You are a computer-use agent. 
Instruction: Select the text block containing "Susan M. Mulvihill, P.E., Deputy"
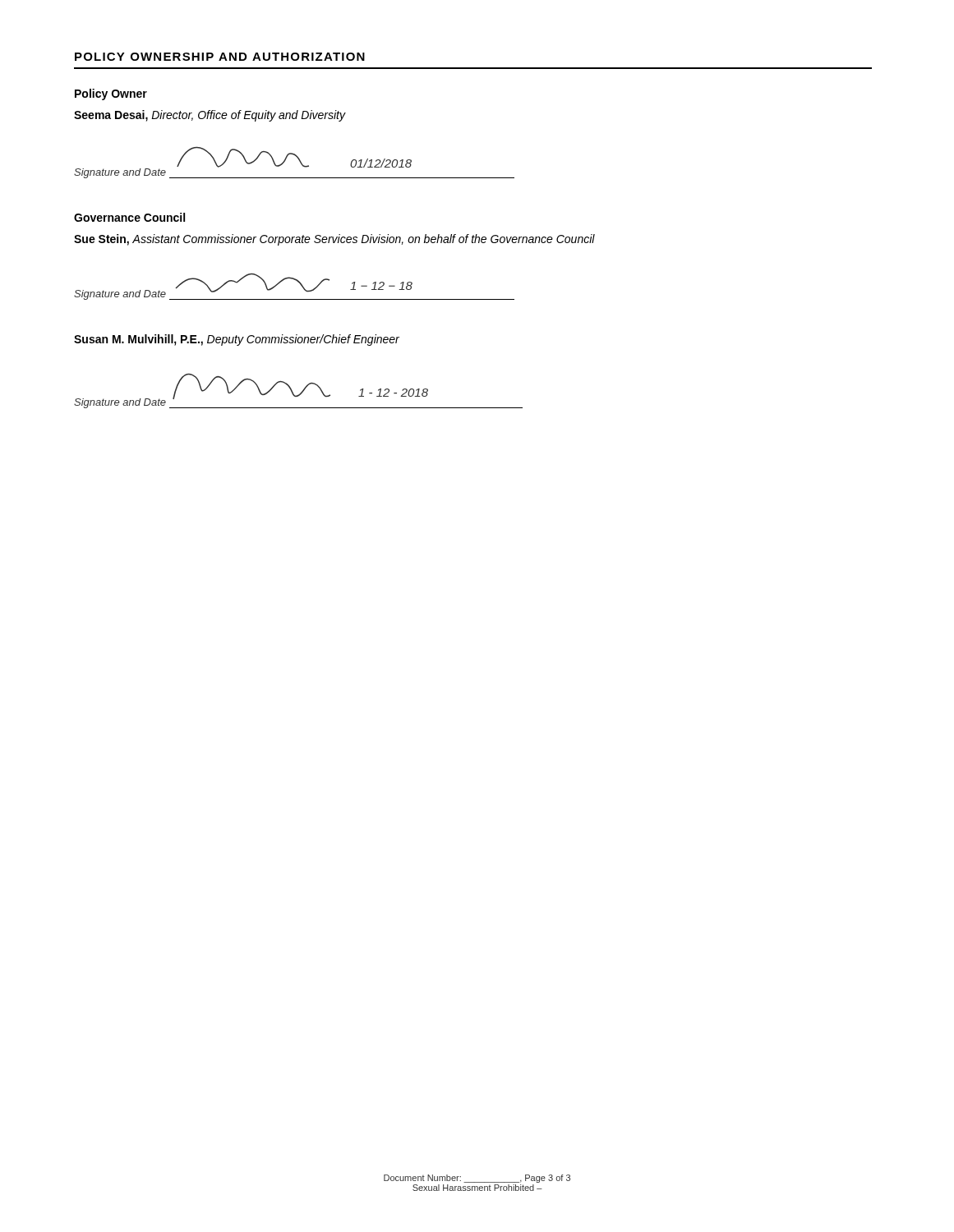coord(237,339)
